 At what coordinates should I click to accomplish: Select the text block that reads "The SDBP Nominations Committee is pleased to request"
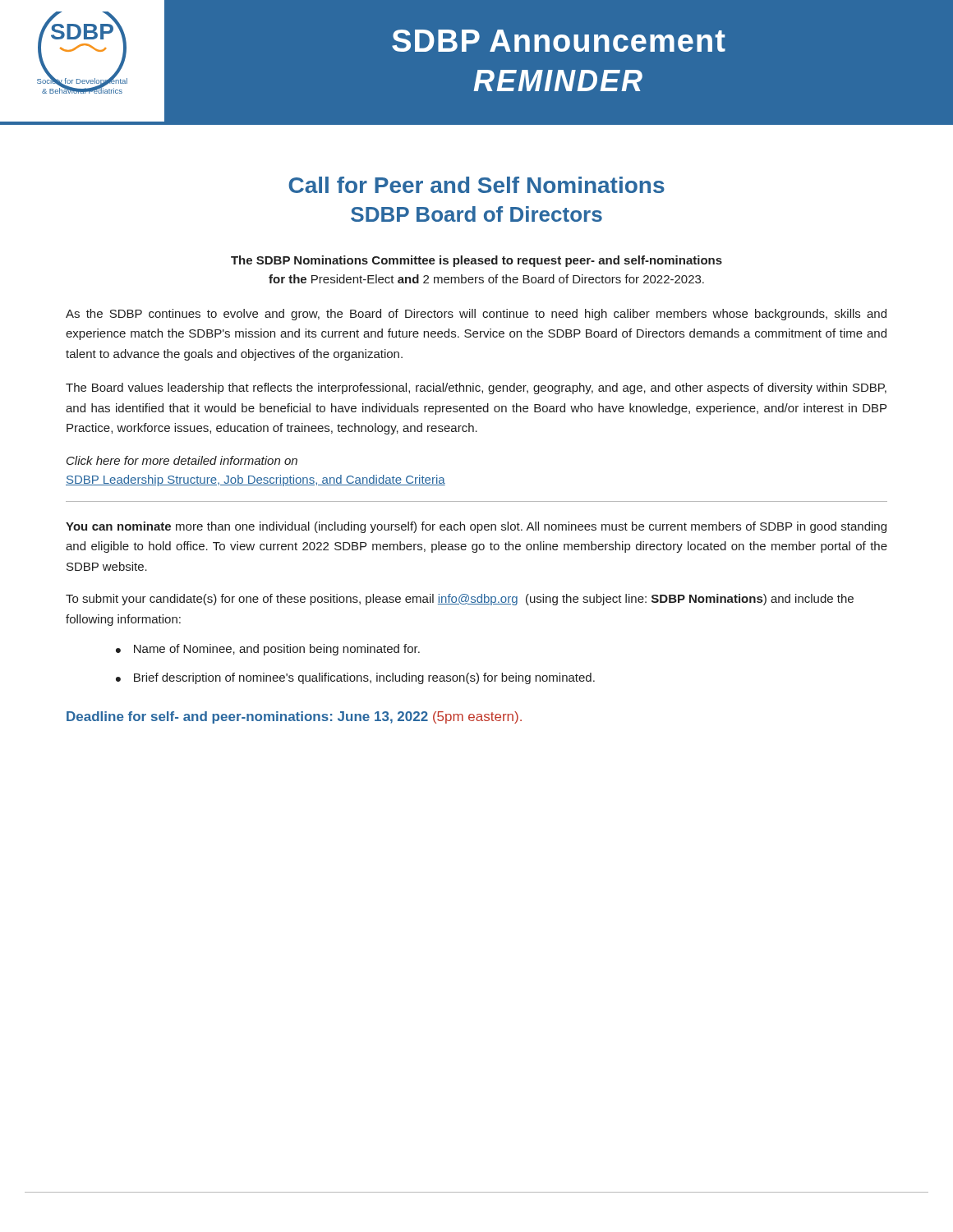(476, 270)
